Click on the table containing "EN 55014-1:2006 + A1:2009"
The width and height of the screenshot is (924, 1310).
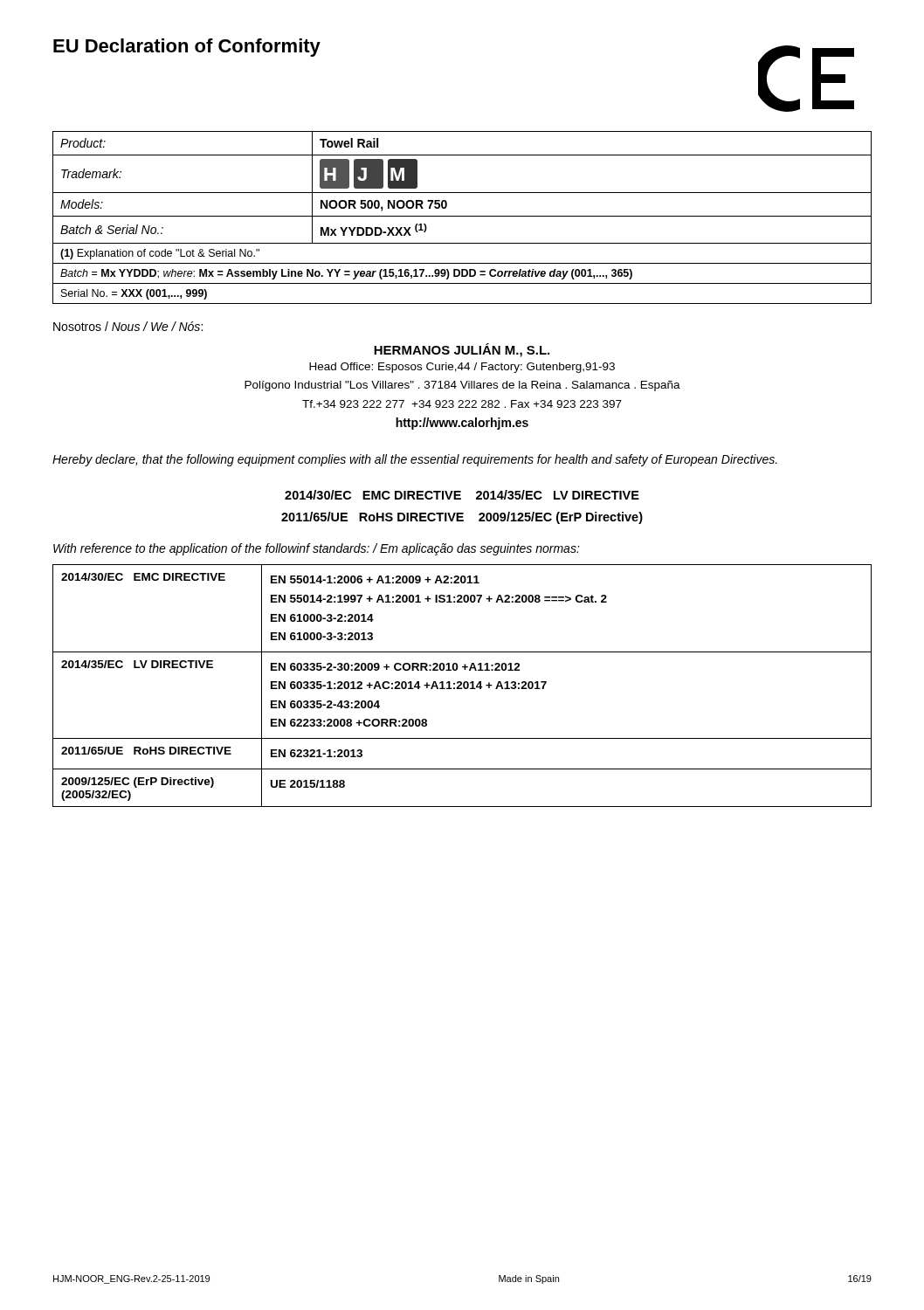(x=462, y=686)
